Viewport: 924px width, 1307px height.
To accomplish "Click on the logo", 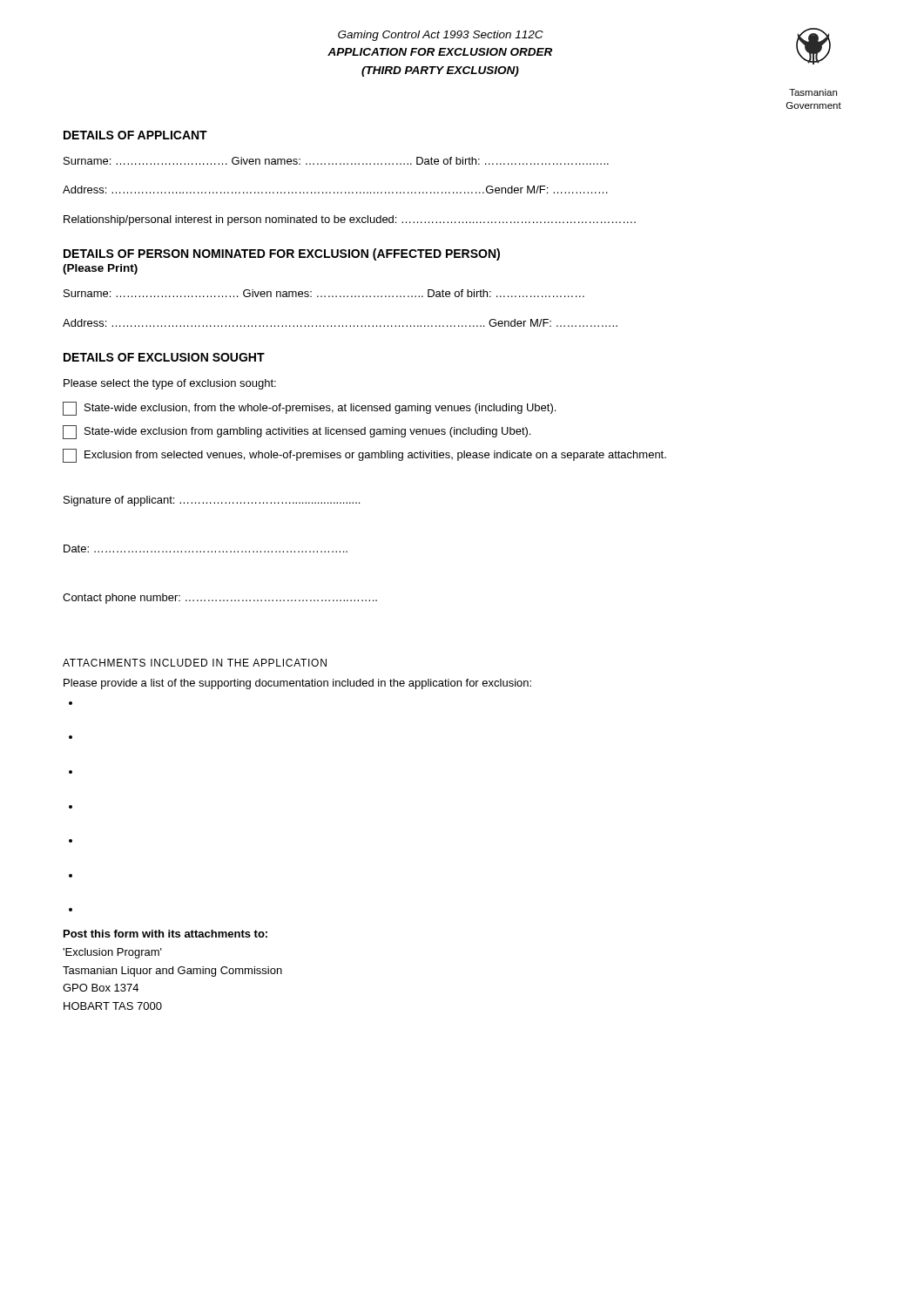I will 813,69.
